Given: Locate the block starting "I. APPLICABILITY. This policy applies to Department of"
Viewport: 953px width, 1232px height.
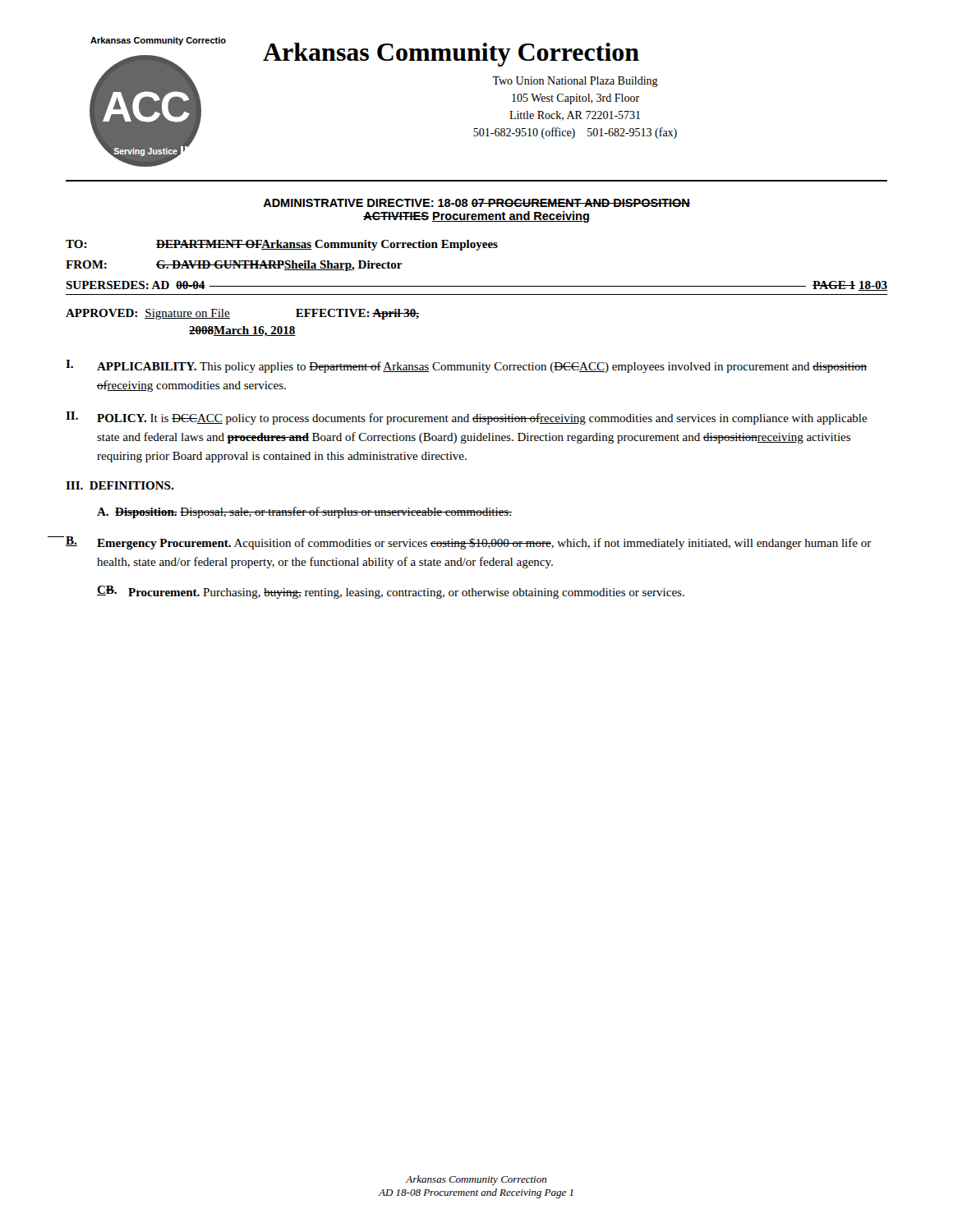Looking at the screenshot, I should click(476, 376).
